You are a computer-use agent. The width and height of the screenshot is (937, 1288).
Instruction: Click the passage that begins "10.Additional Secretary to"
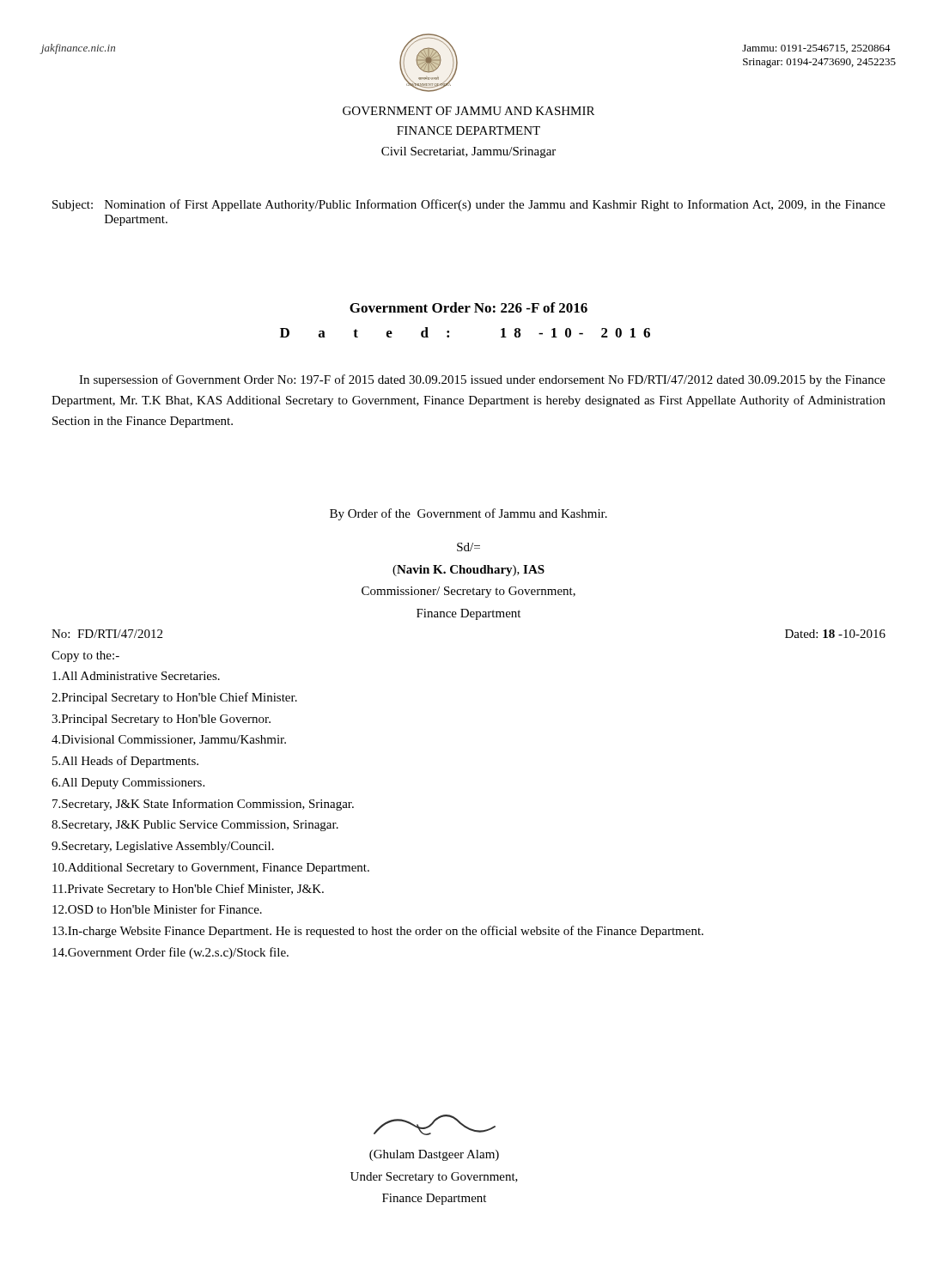tap(211, 867)
